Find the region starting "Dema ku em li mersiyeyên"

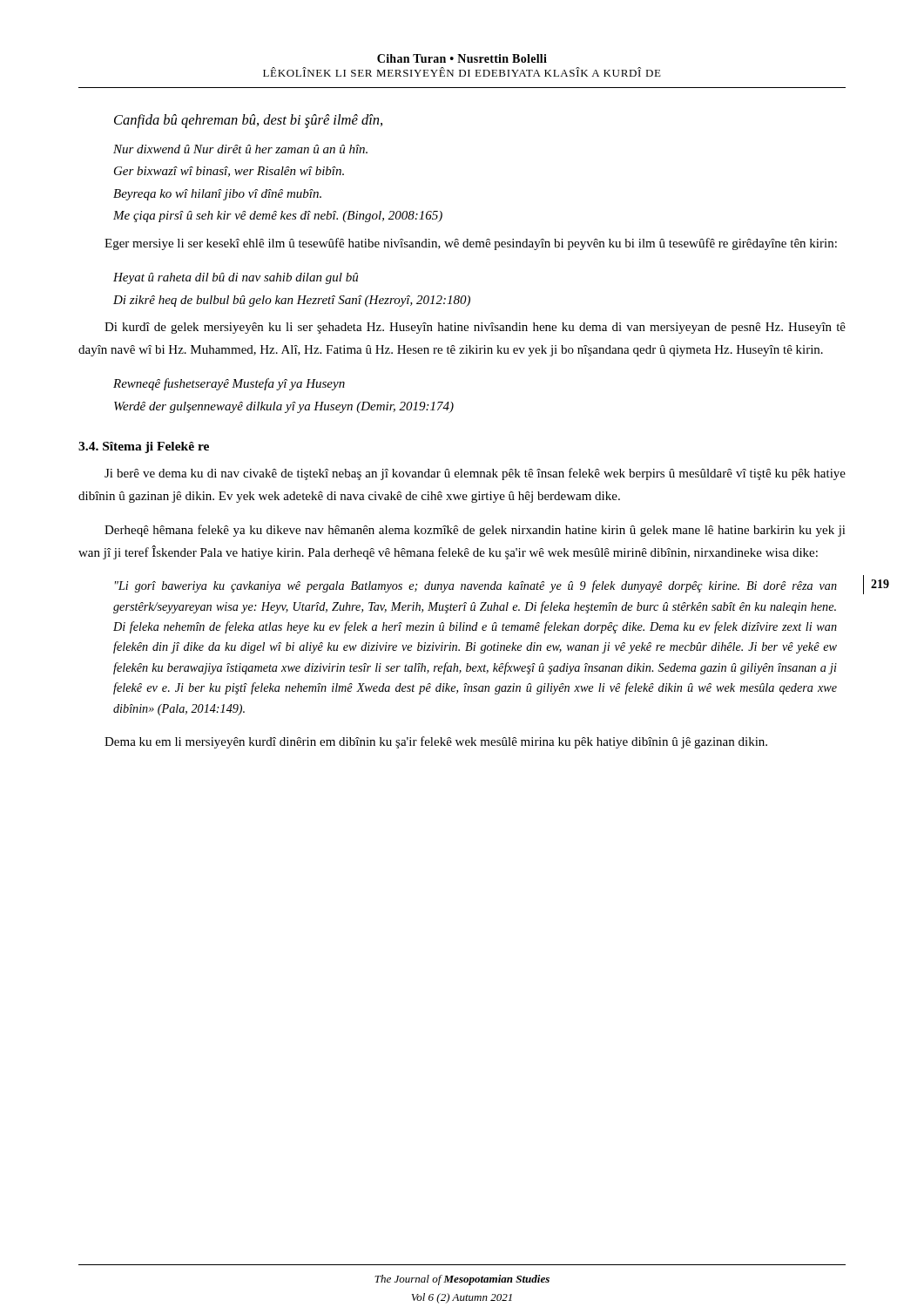click(x=436, y=742)
